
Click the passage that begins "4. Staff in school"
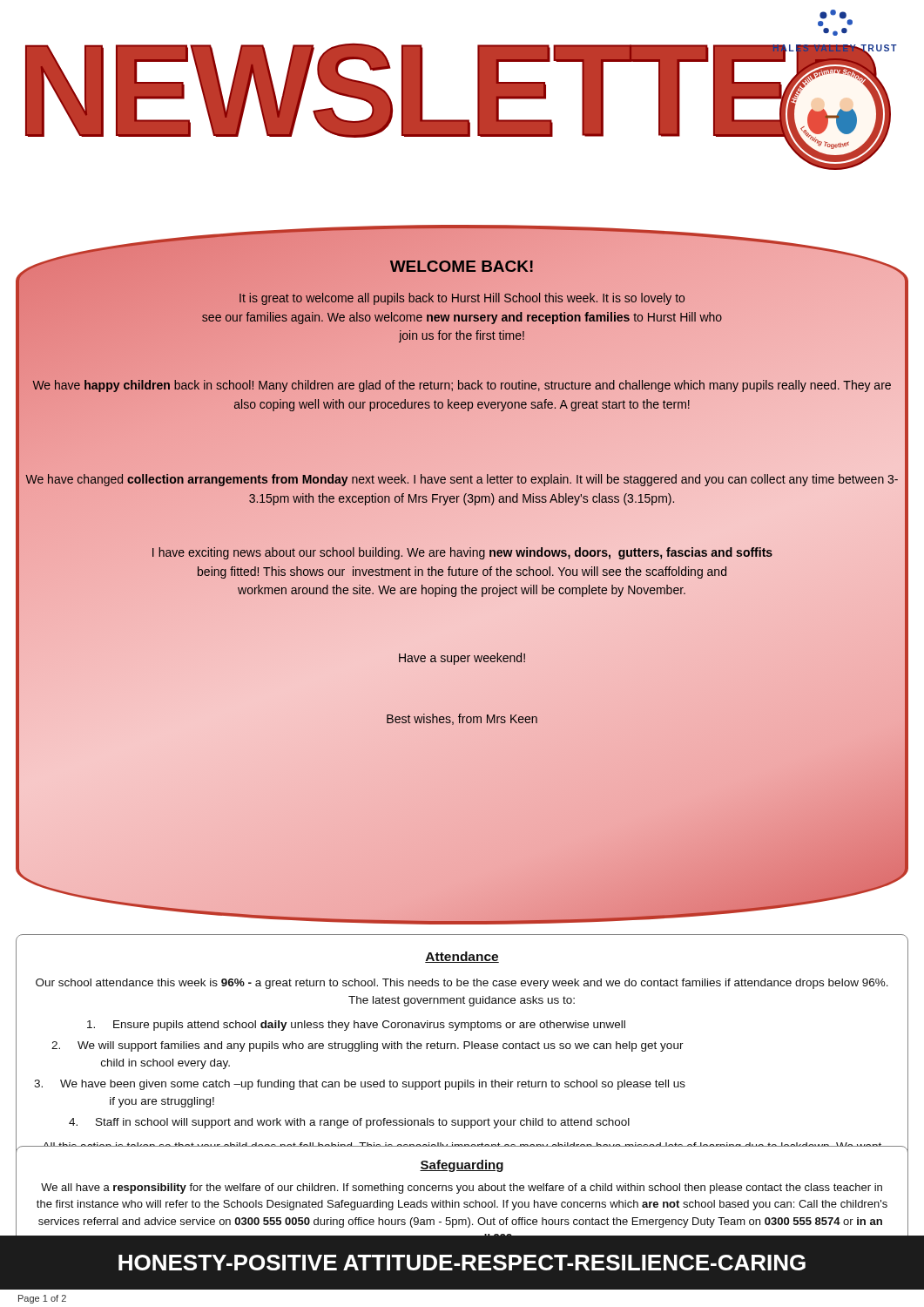(349, 1122)
